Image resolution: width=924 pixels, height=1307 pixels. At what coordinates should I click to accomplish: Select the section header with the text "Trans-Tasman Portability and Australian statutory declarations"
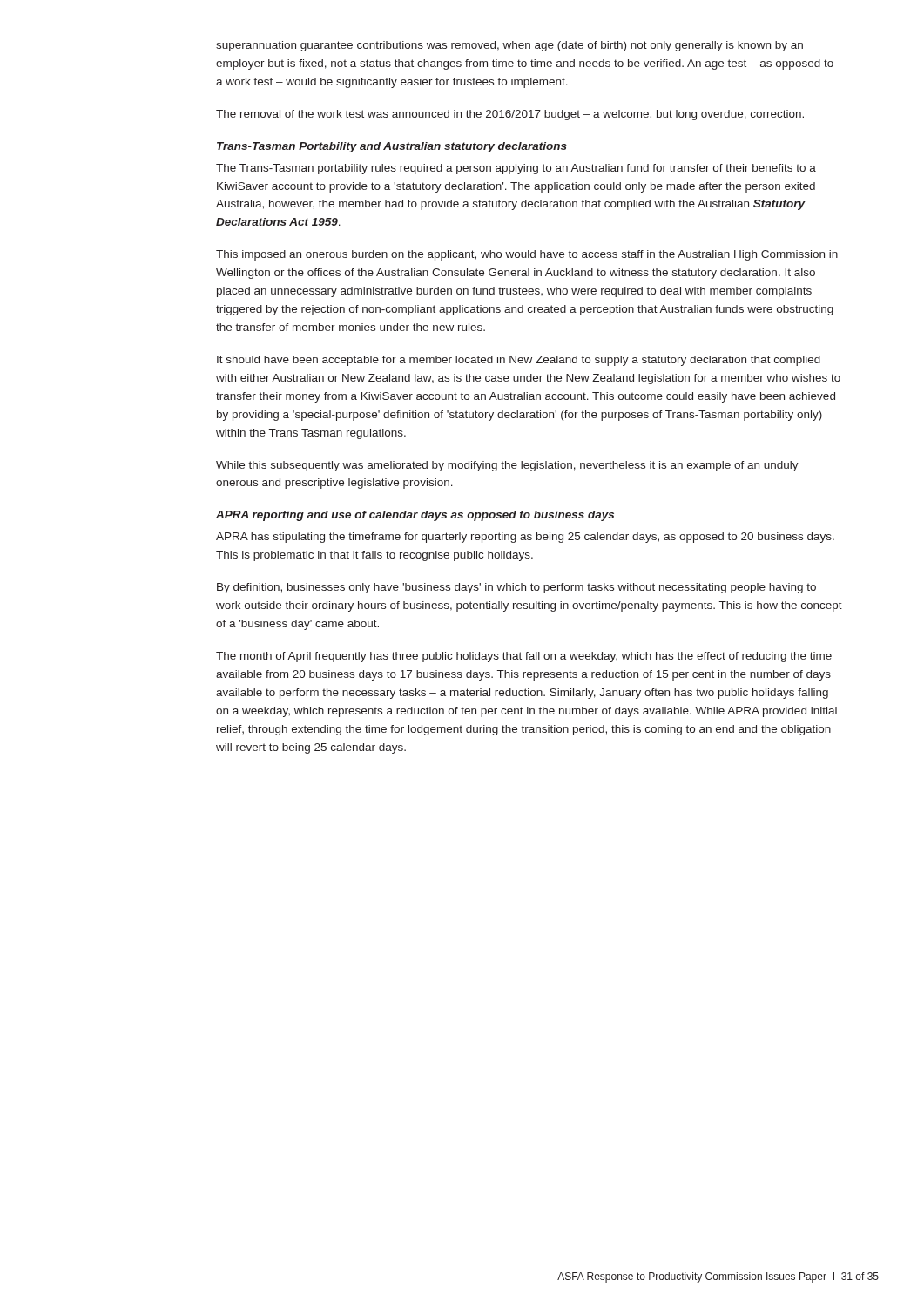pyautogui.click(x=391, y=146)
